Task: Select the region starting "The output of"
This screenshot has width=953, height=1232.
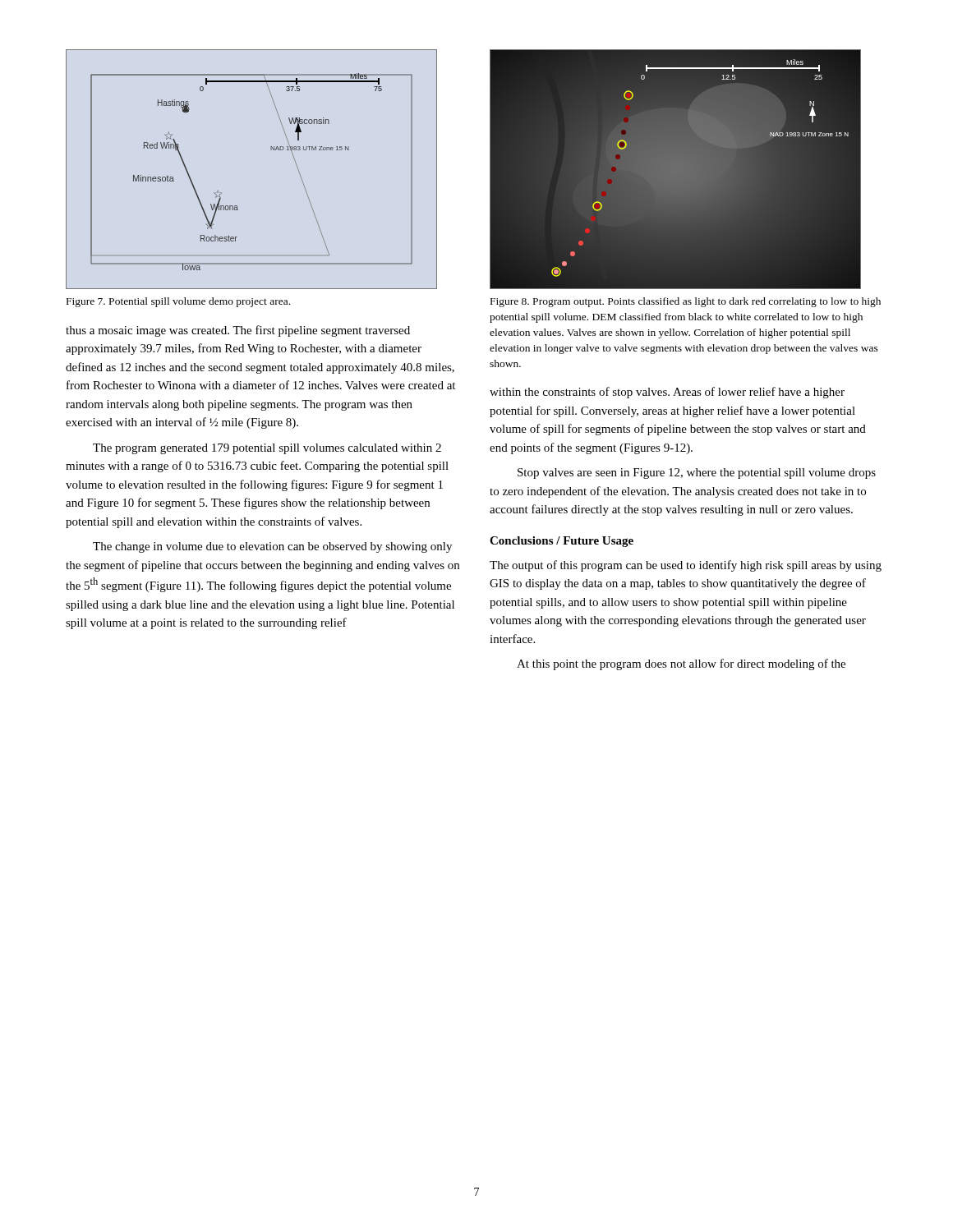Action: 687,615
